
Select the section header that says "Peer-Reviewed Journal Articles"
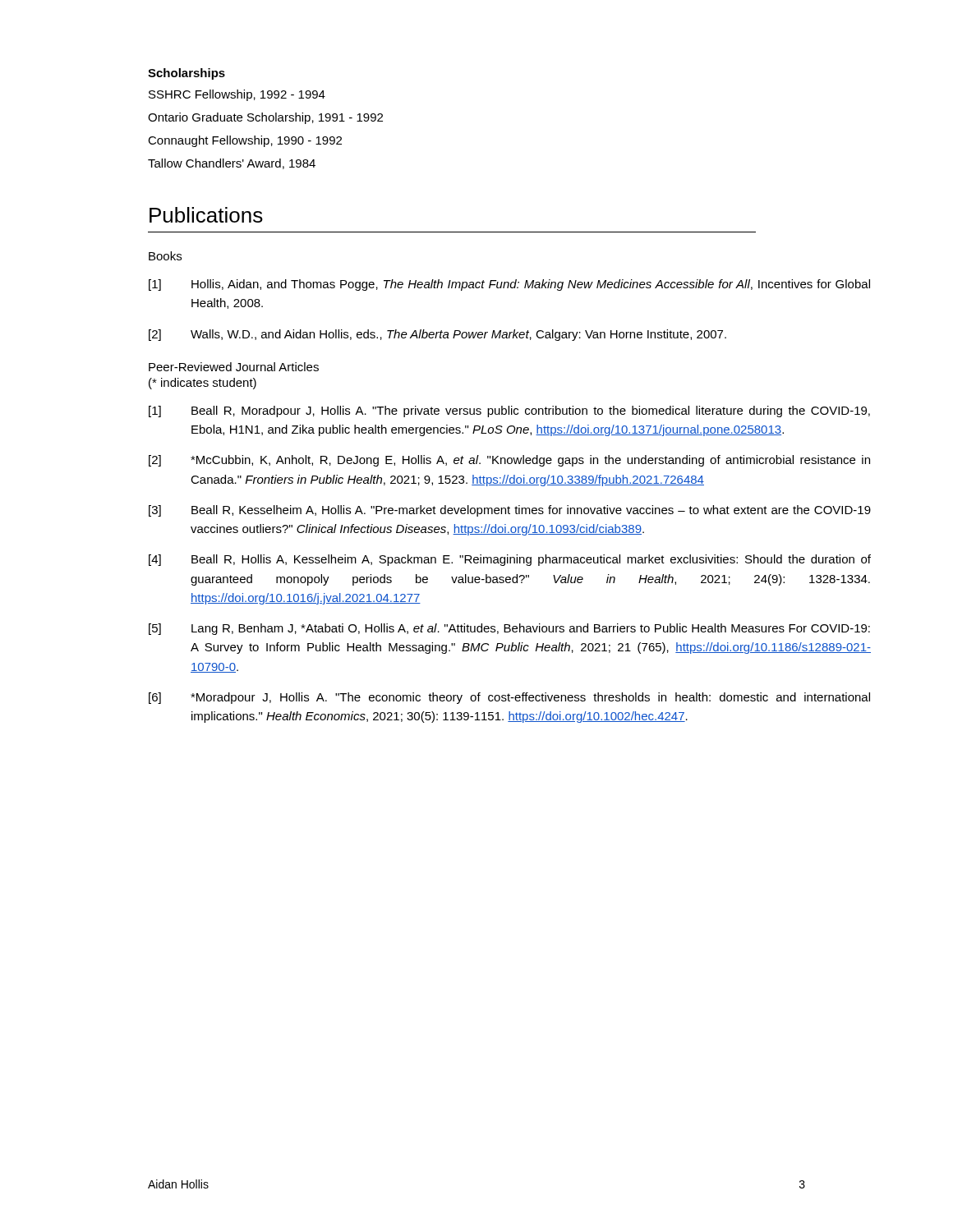234,367
